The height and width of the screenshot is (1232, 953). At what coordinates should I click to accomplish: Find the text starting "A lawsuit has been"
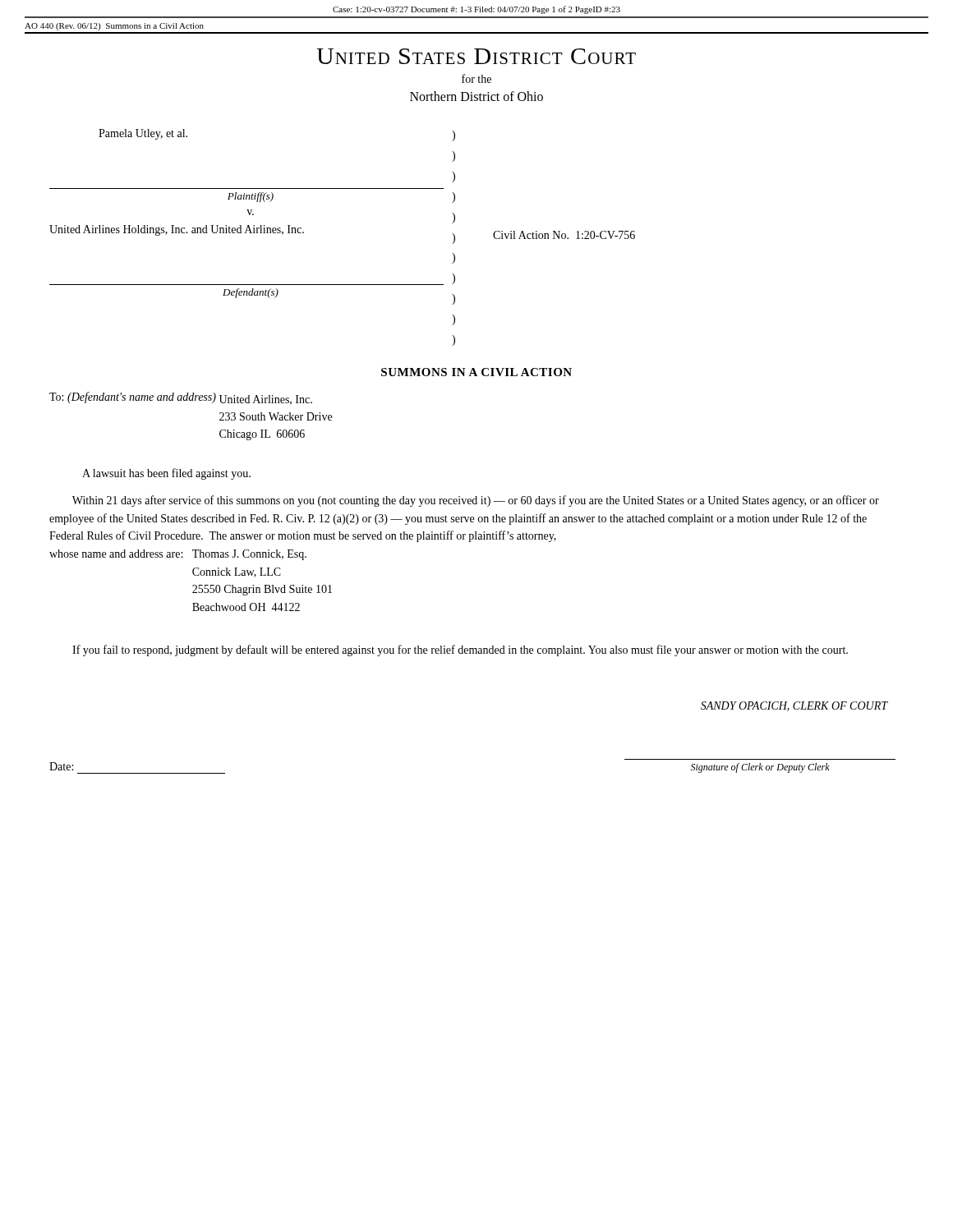point(167,473)
